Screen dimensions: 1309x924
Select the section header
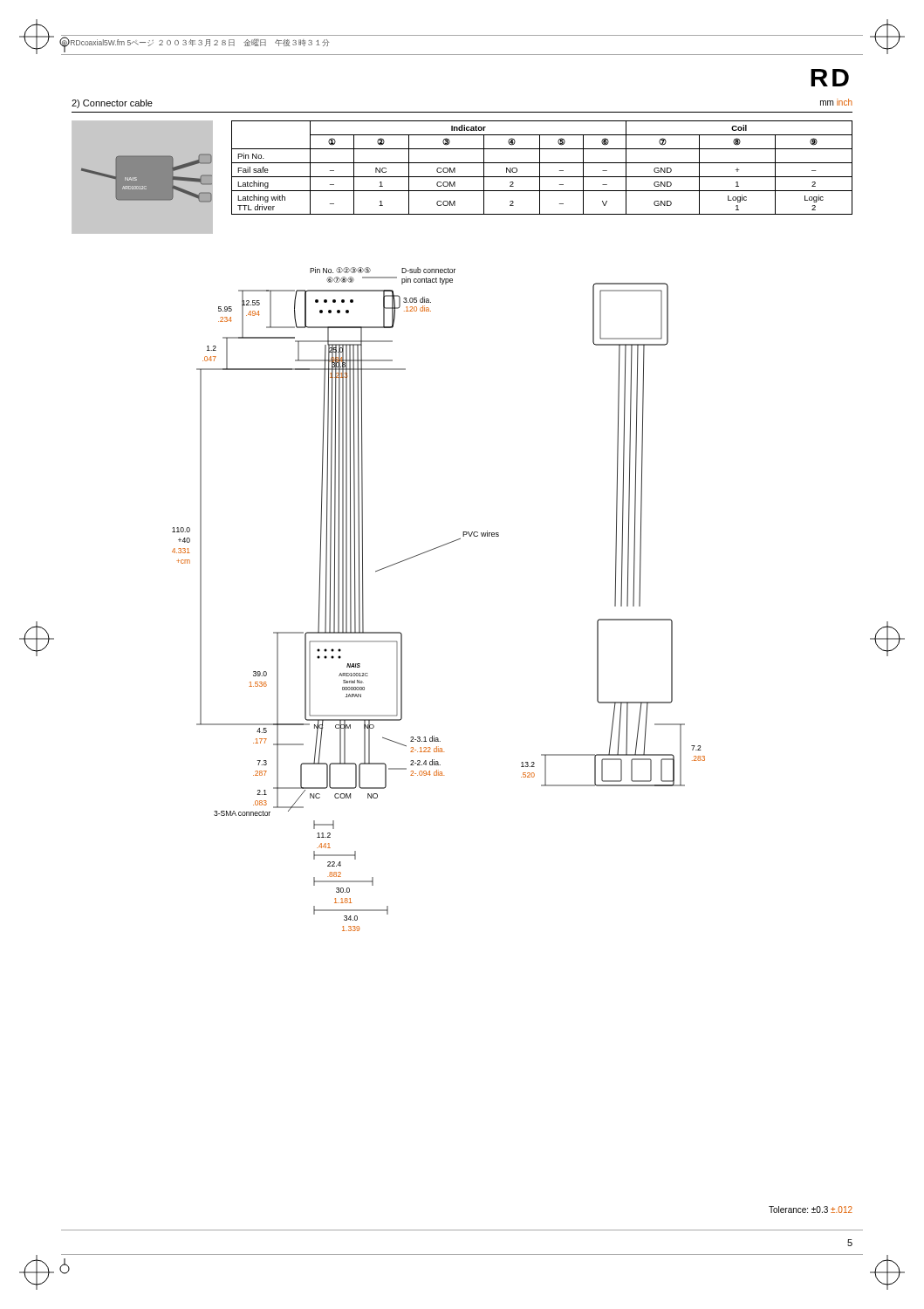tap(112, 103)
